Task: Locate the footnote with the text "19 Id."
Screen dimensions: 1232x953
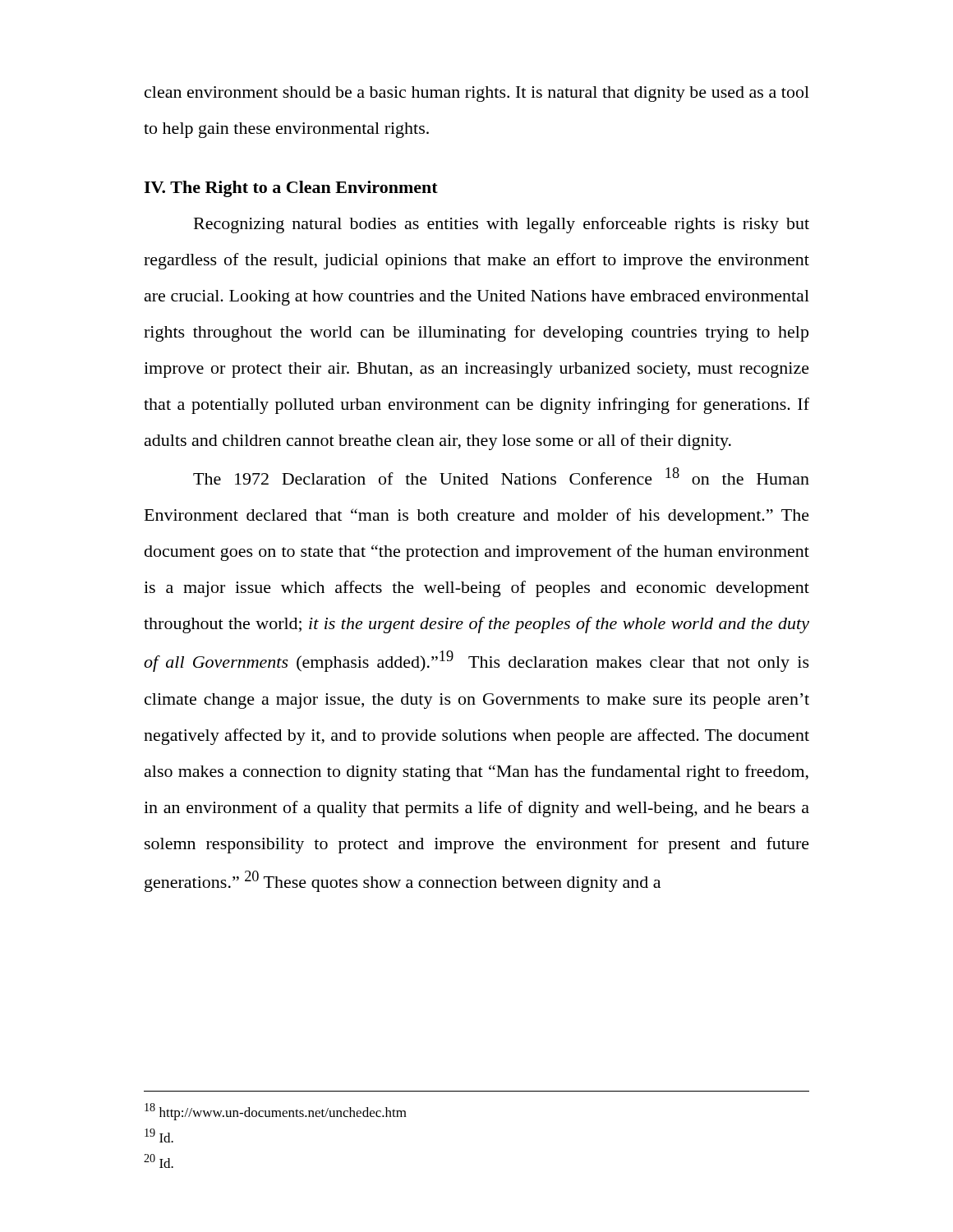Action: click(x=159, y=1136)
